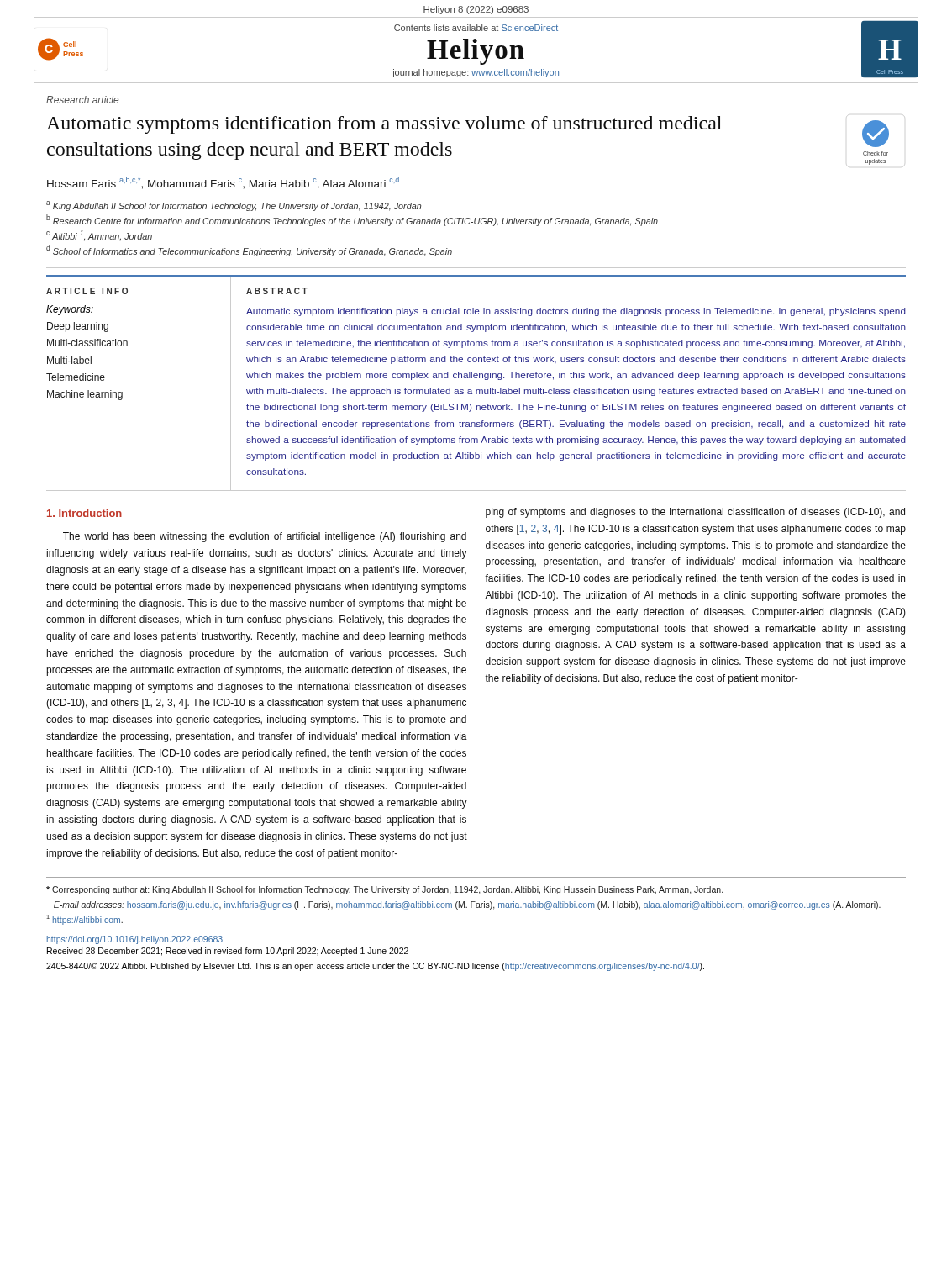Locate the block starting "The world has been witnessing the evolution"
The image size is (952, 1261).
pos(256,695)
